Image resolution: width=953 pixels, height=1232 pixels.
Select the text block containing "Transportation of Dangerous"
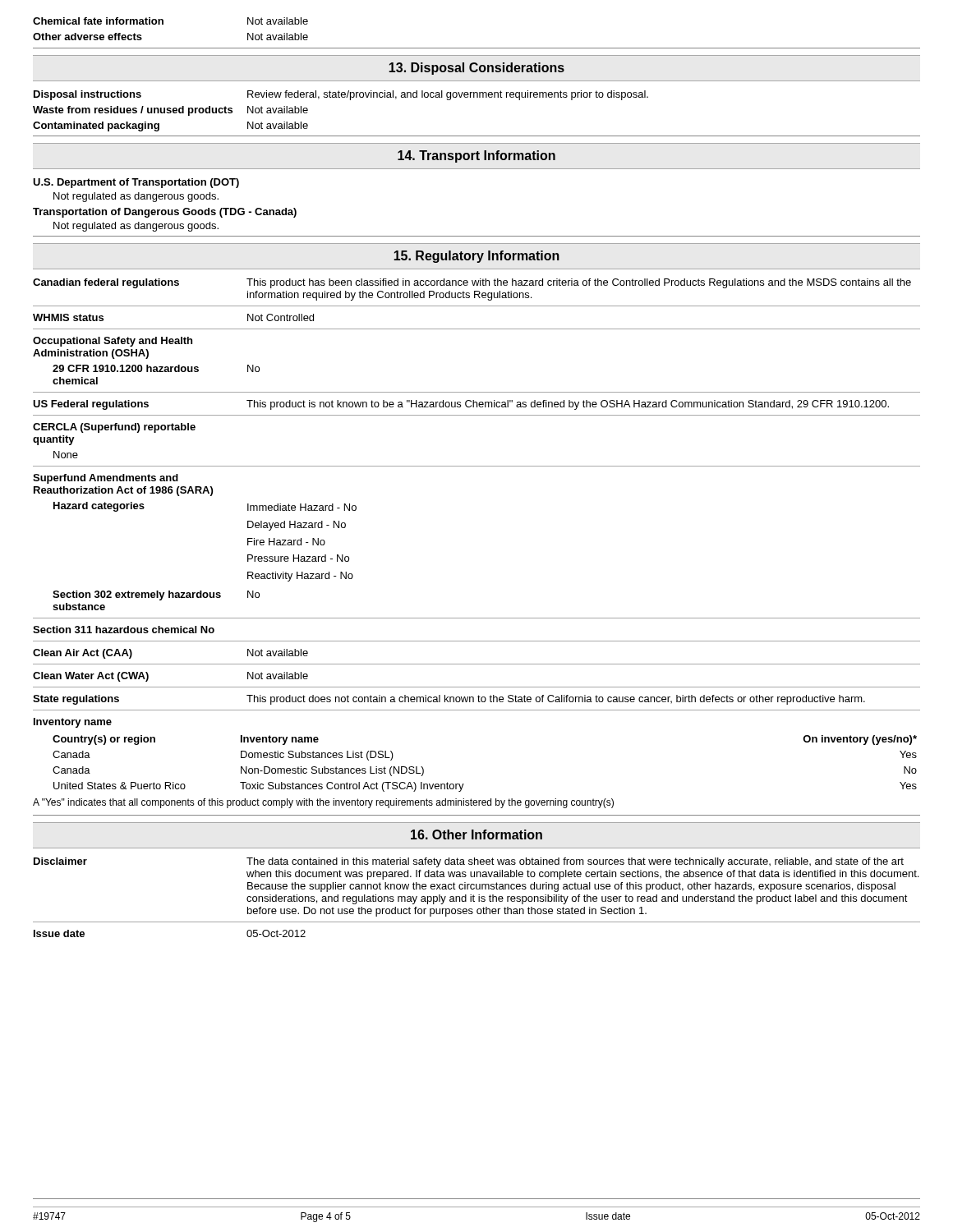(165, 213)
